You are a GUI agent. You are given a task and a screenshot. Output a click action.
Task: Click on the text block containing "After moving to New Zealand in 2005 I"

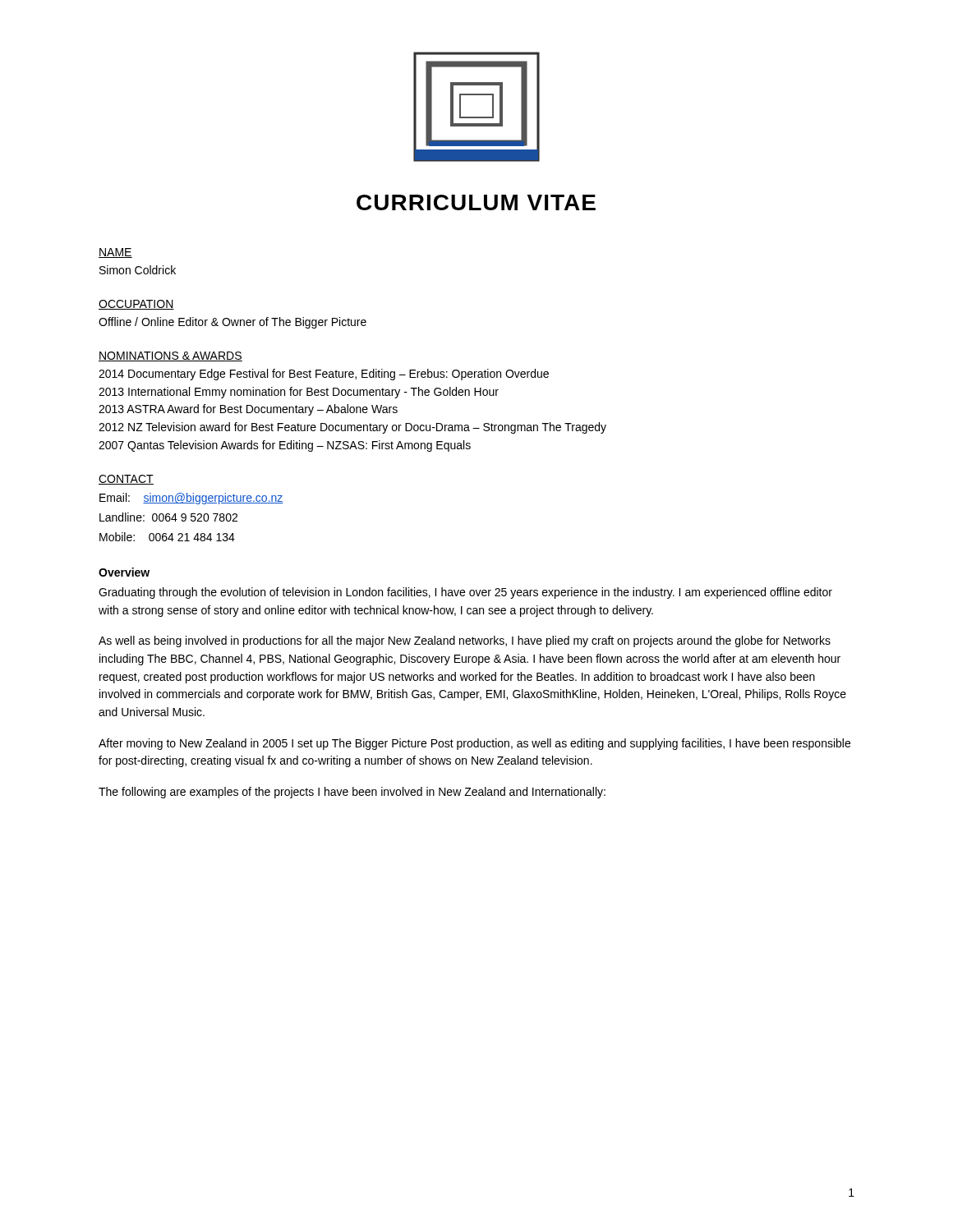pyautogui.click(x=476, y=753)
